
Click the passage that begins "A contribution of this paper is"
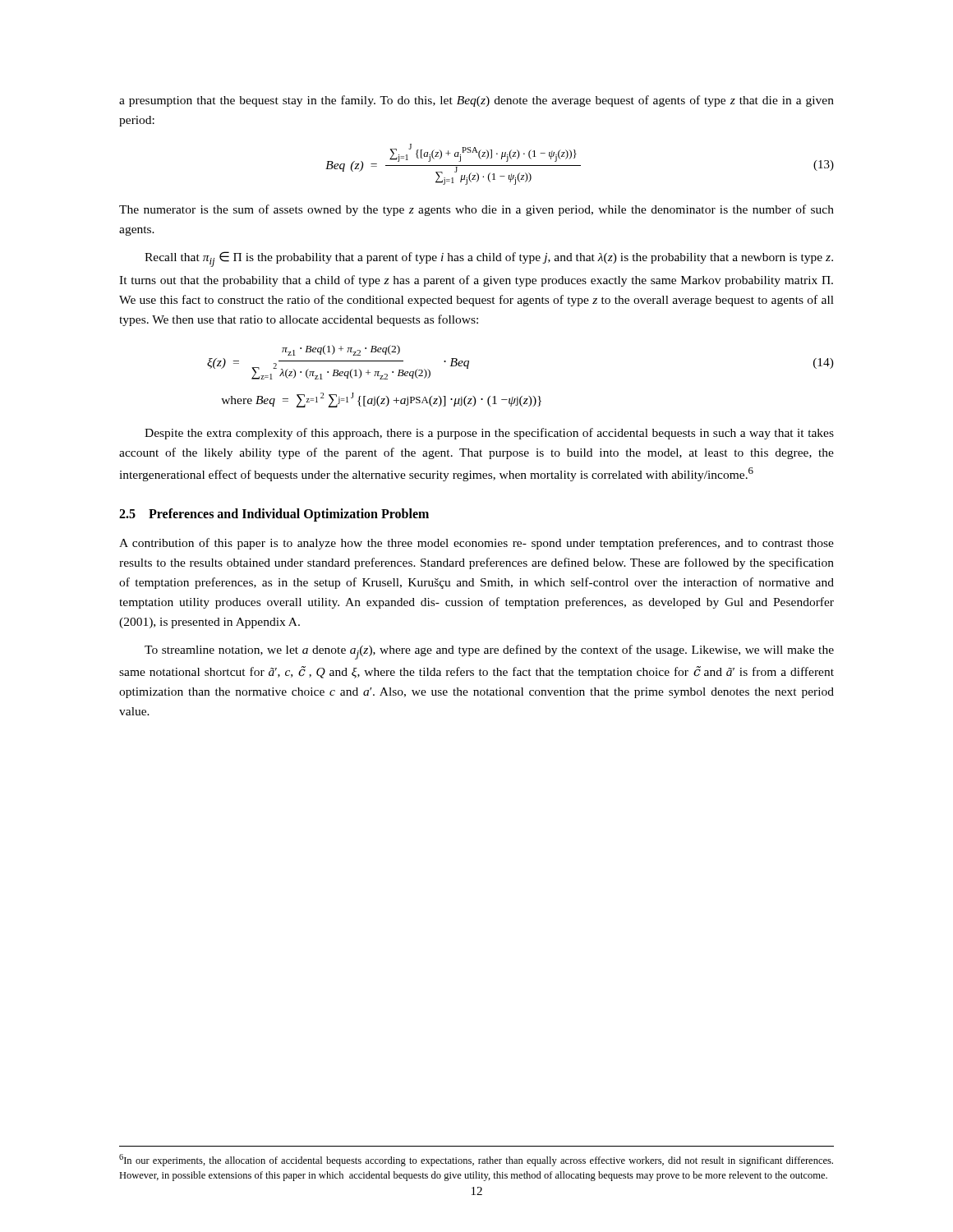tap(476, 582)
